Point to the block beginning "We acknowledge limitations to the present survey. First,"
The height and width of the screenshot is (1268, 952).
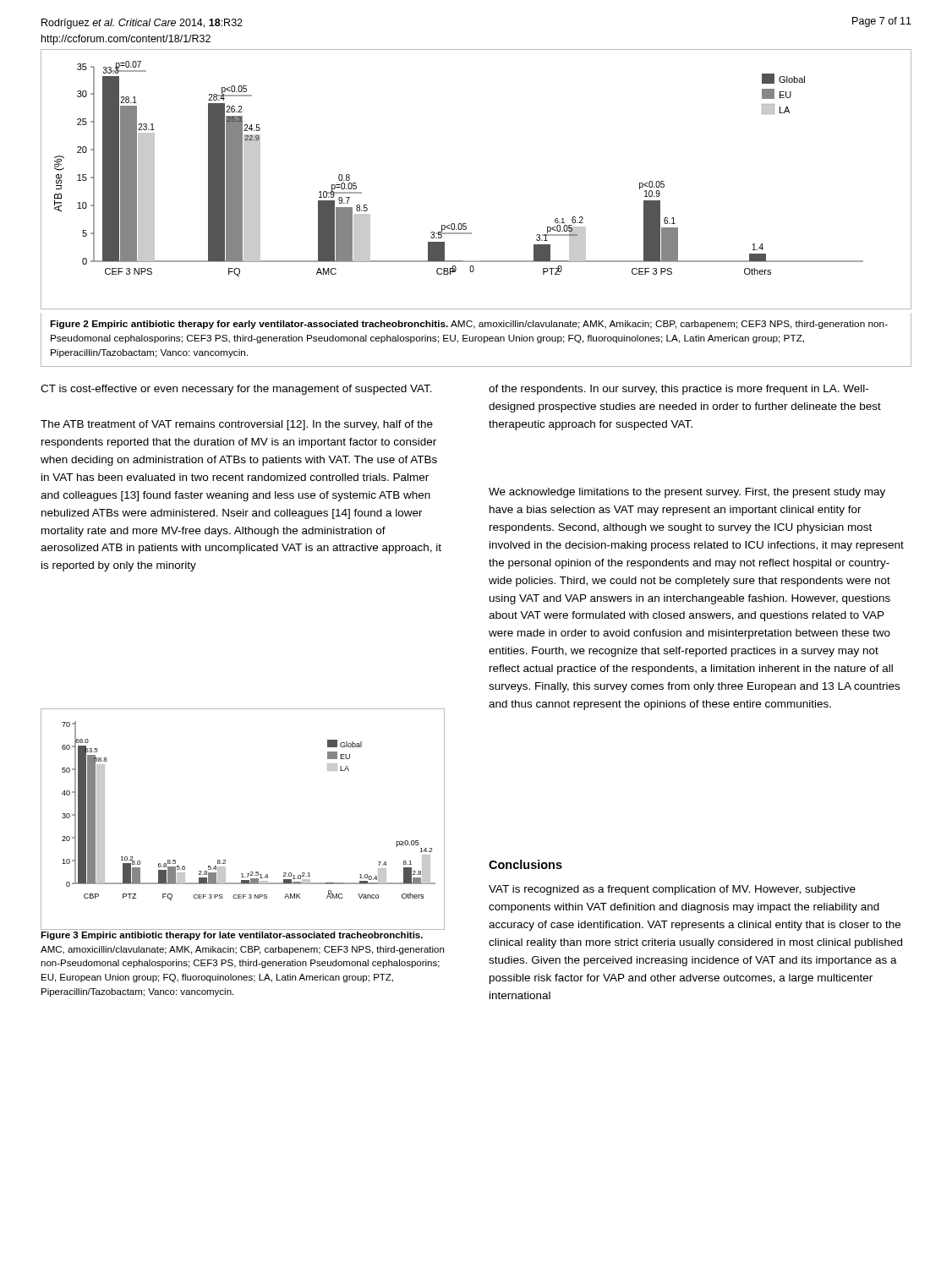pos(696,598)
